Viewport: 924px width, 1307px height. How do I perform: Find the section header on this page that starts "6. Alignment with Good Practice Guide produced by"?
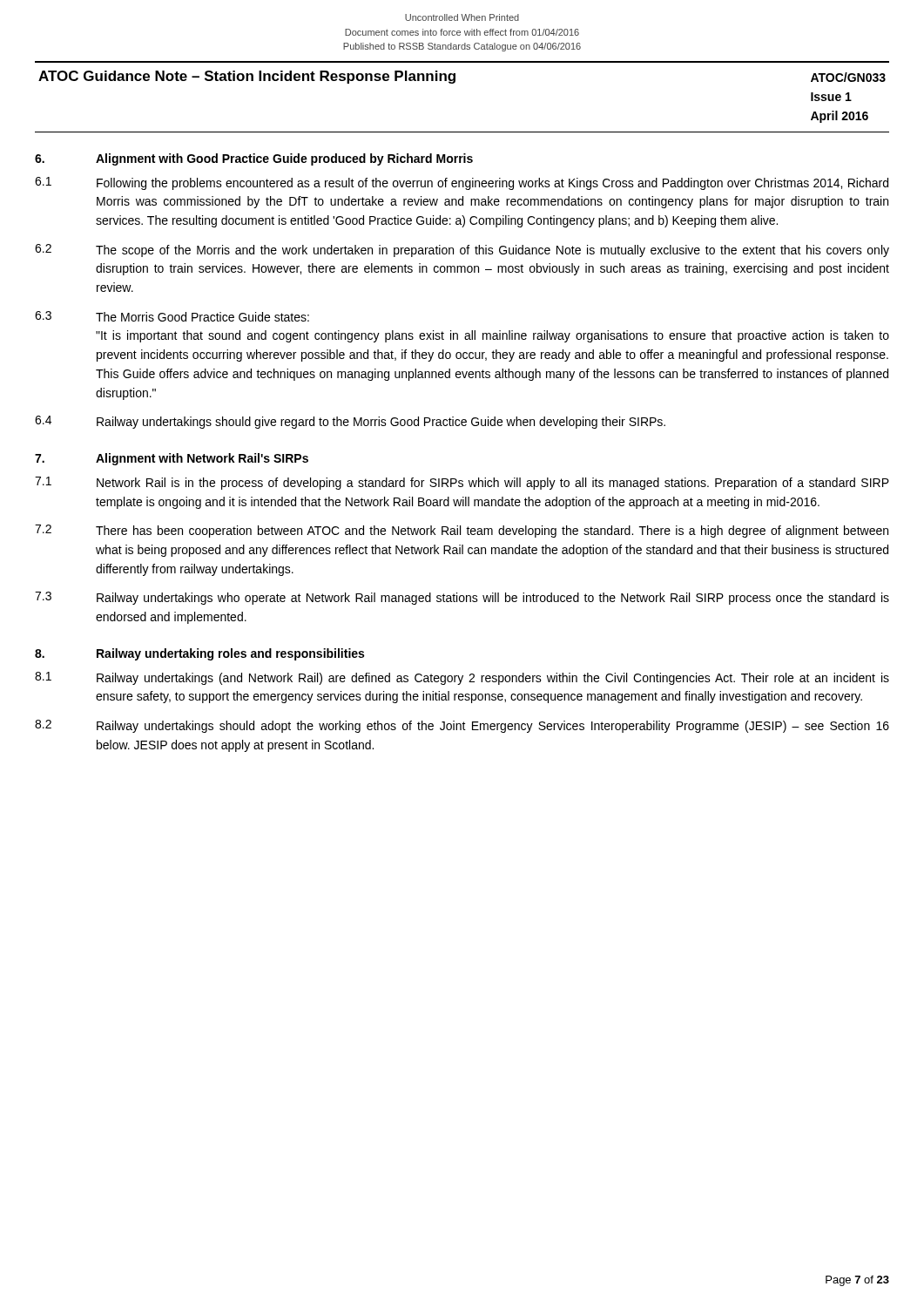point(254,158)
